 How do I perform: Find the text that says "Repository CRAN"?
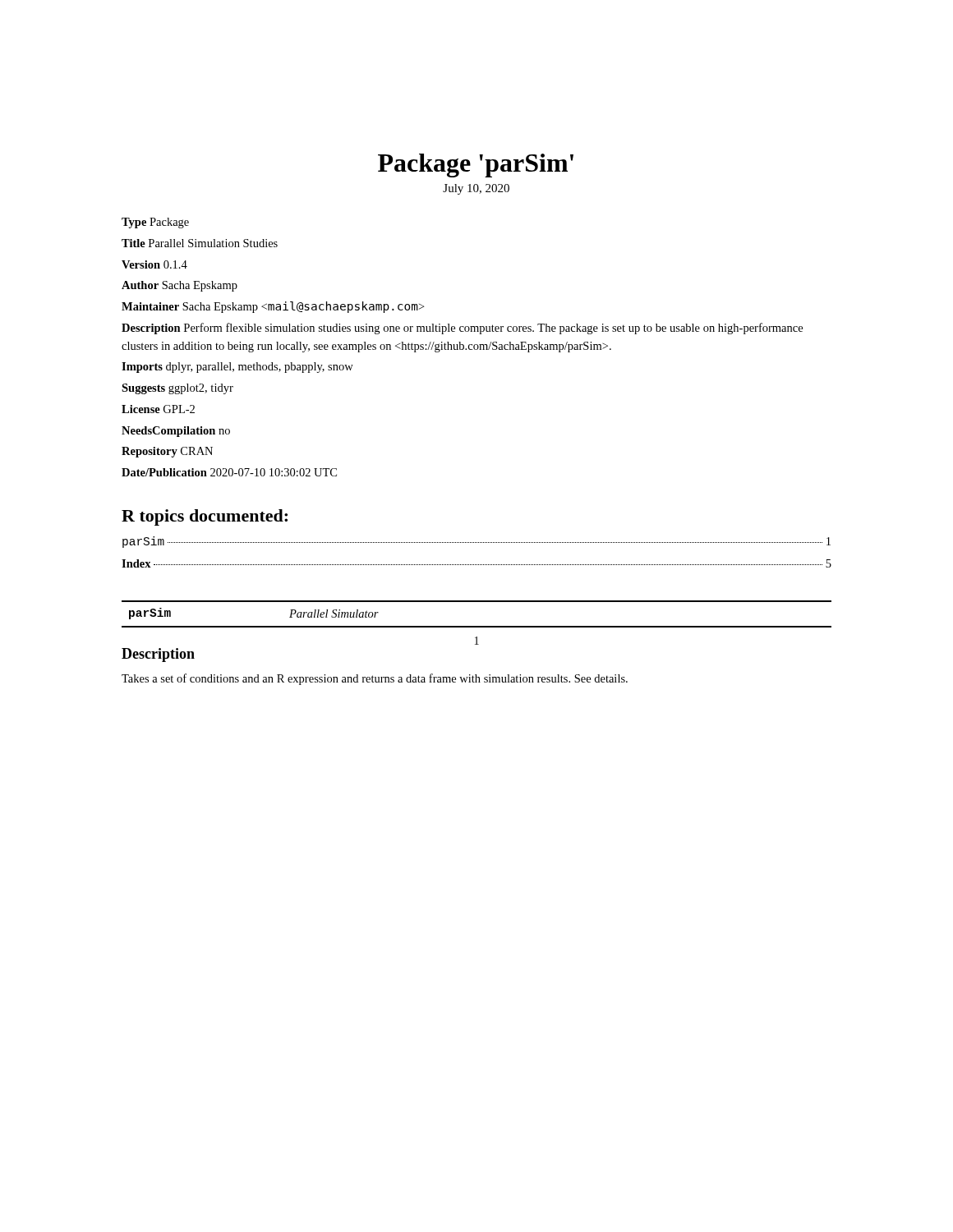click(x=167, y=451)
